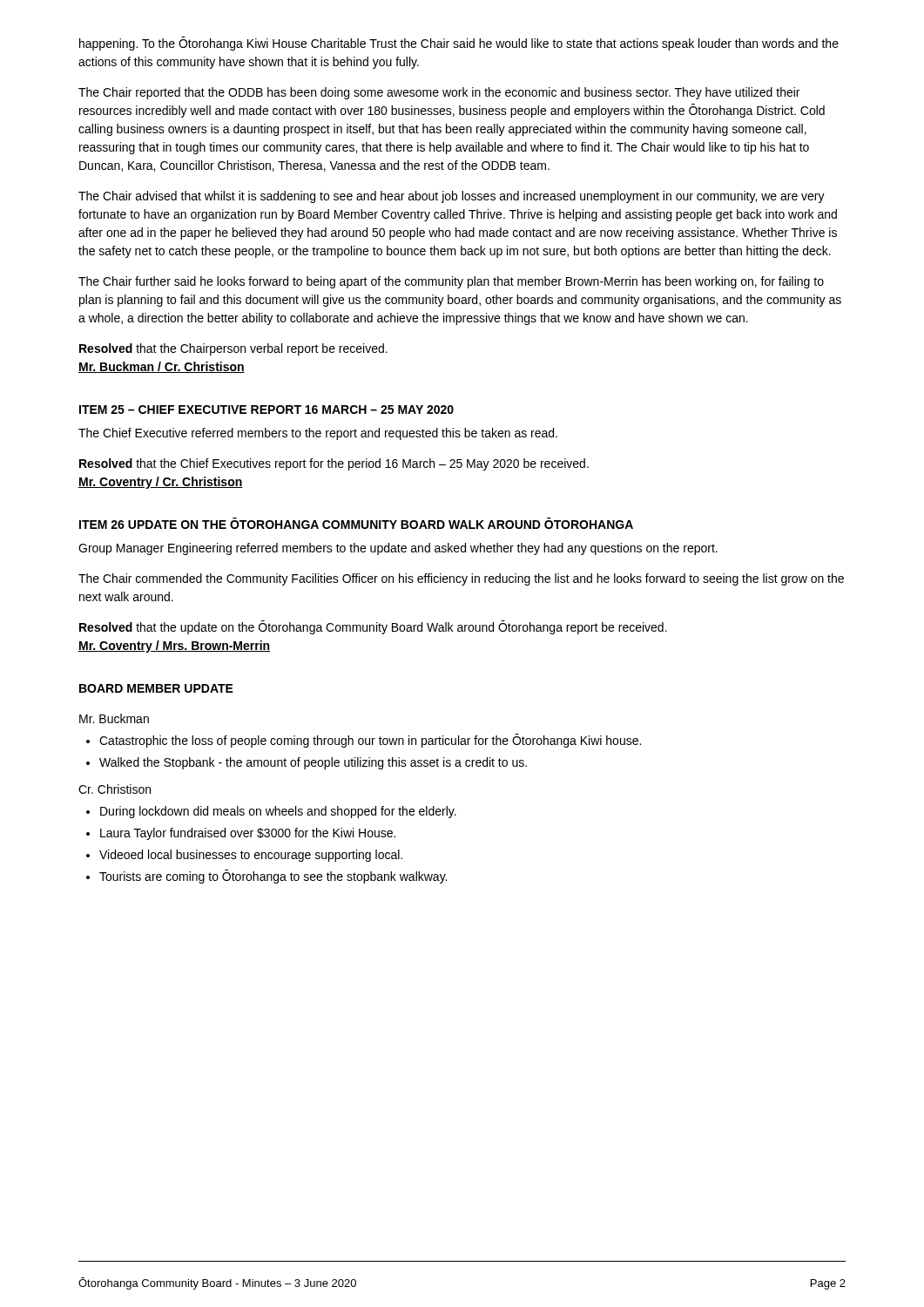Click on the list item with the text "Tourists are coming to Ōtorohanga"
This screenshot has width=924, height=1307.
tap(274, 877)
